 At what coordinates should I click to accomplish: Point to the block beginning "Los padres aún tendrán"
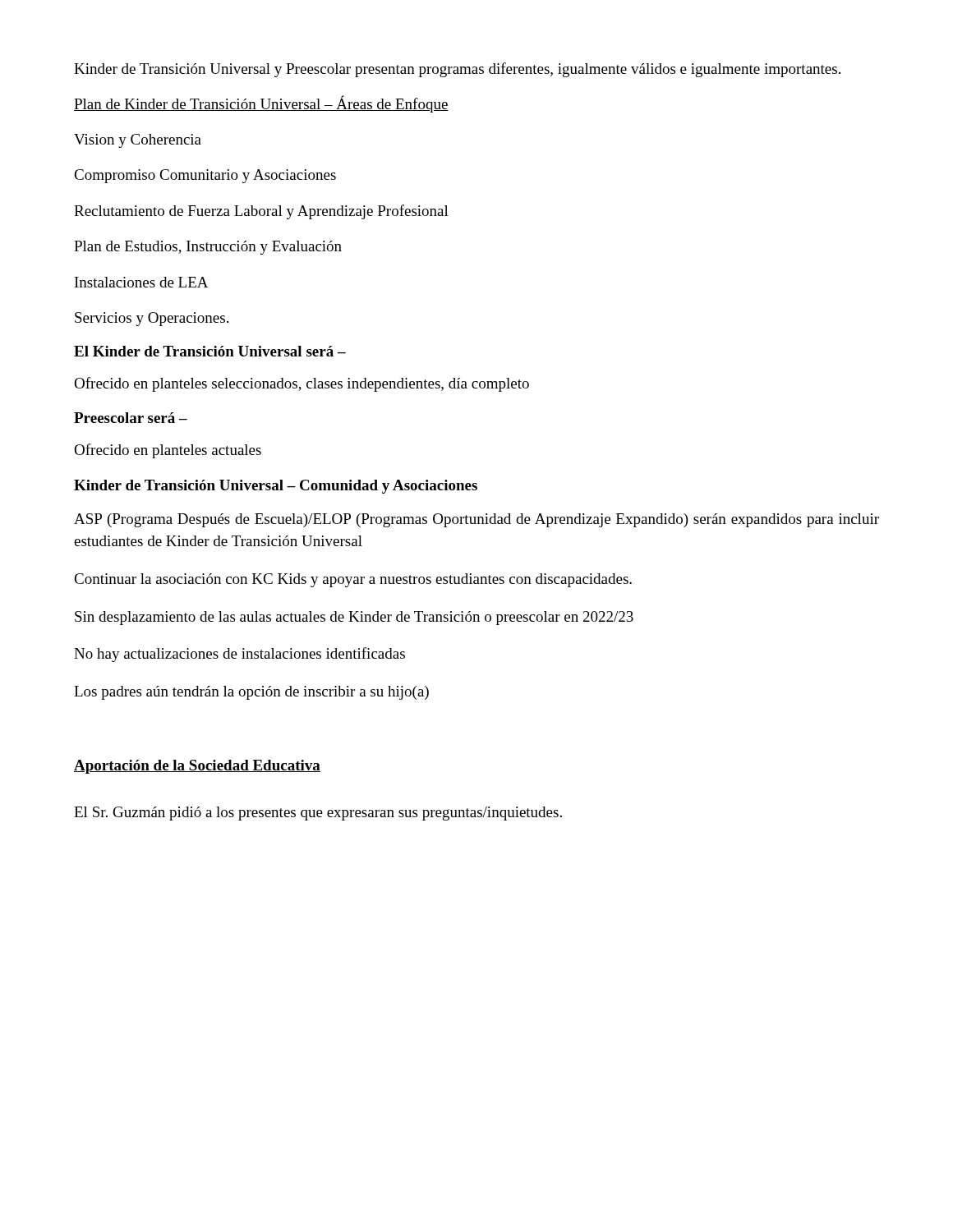(252, 691)
